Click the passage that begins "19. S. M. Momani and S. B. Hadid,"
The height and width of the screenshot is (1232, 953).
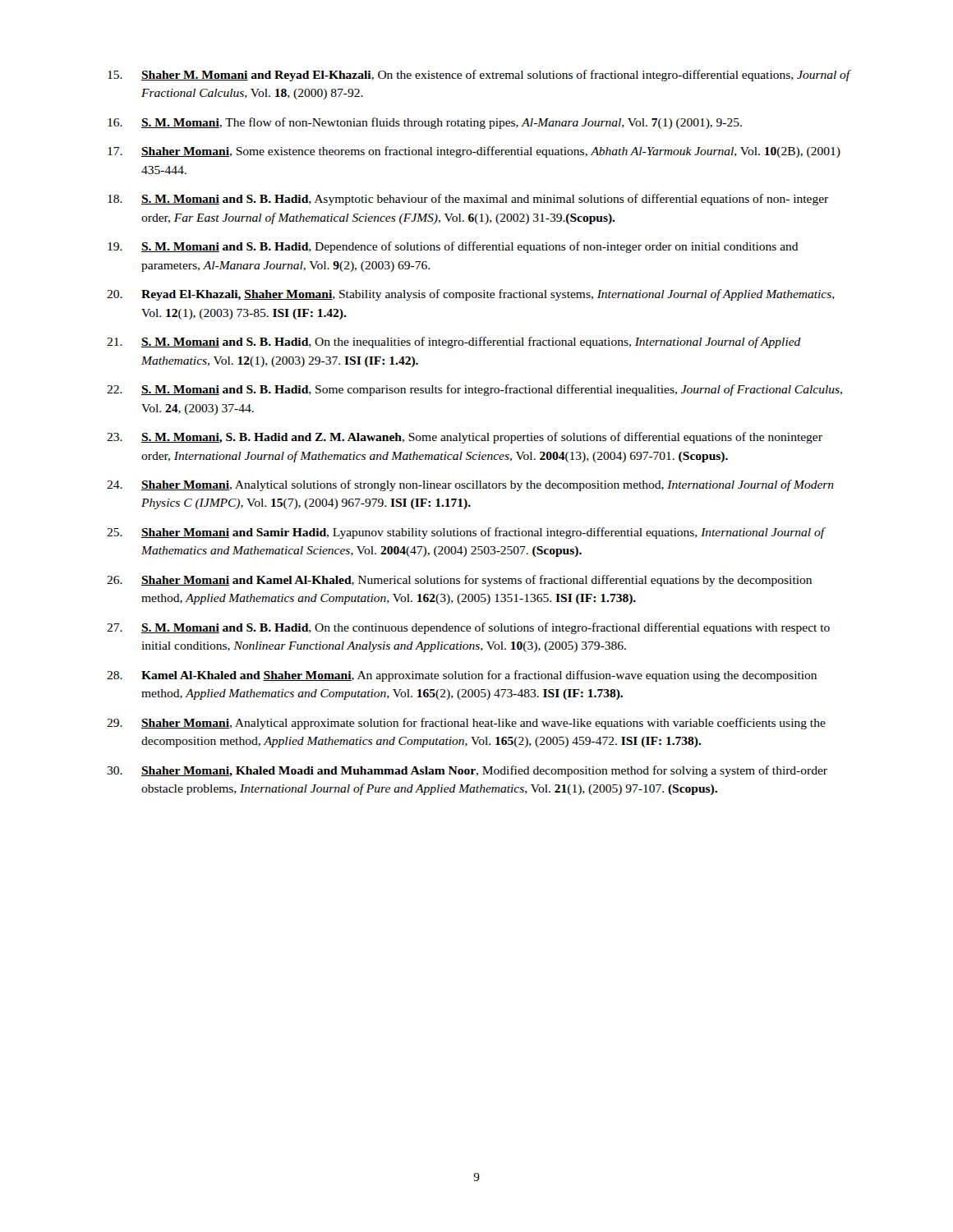(x=481, y=256)
